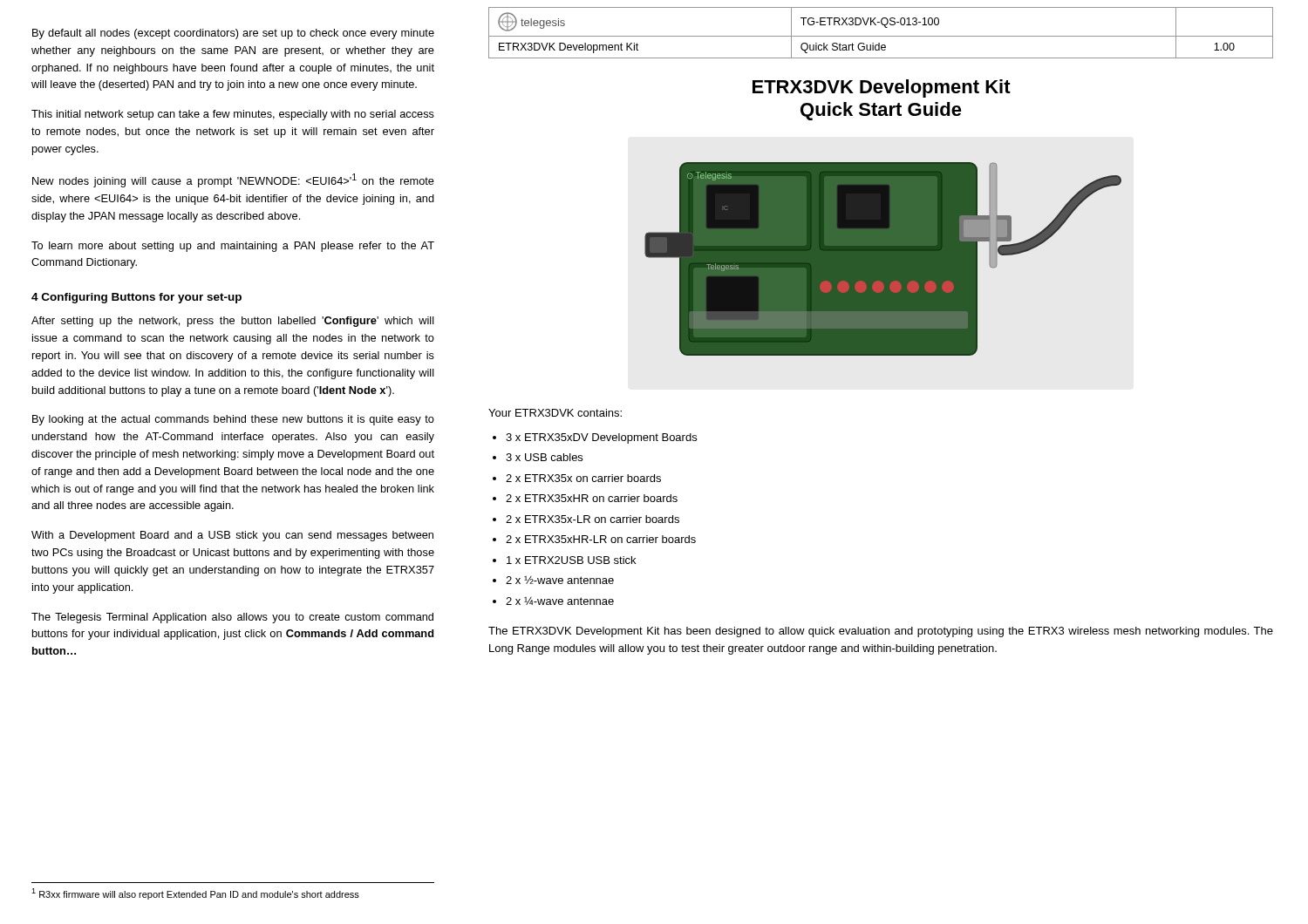This screenshot has height=924, width=1308.
Task: Navigate to the text starting "Your ETRX3DVK contains:"
Action: [556, 413]
